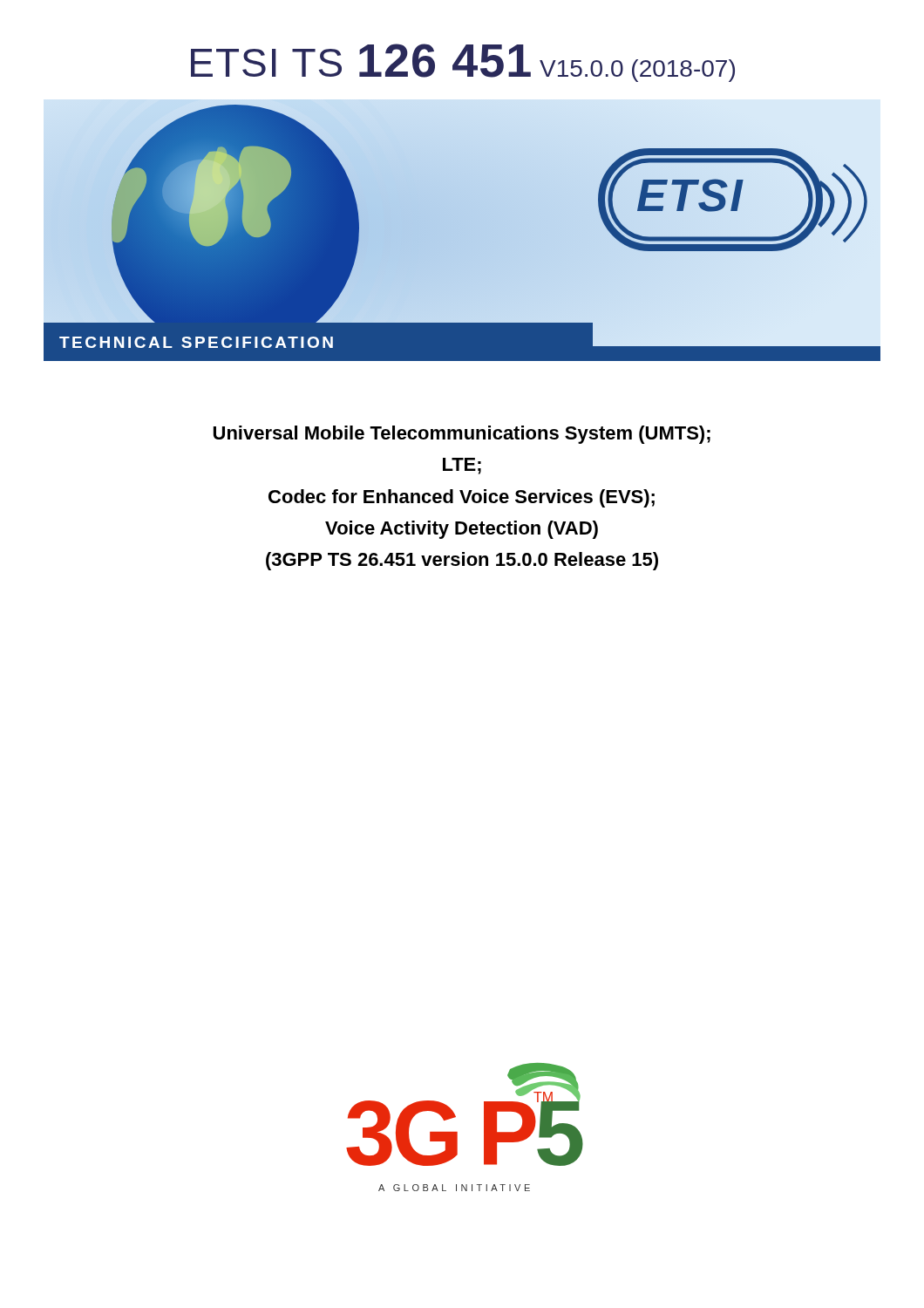Where is the passage that starts "Universal Mobile Telecommunications System (UMTS); LTE;"?
Screen dimensions: 1308x924
click(462, 497)
